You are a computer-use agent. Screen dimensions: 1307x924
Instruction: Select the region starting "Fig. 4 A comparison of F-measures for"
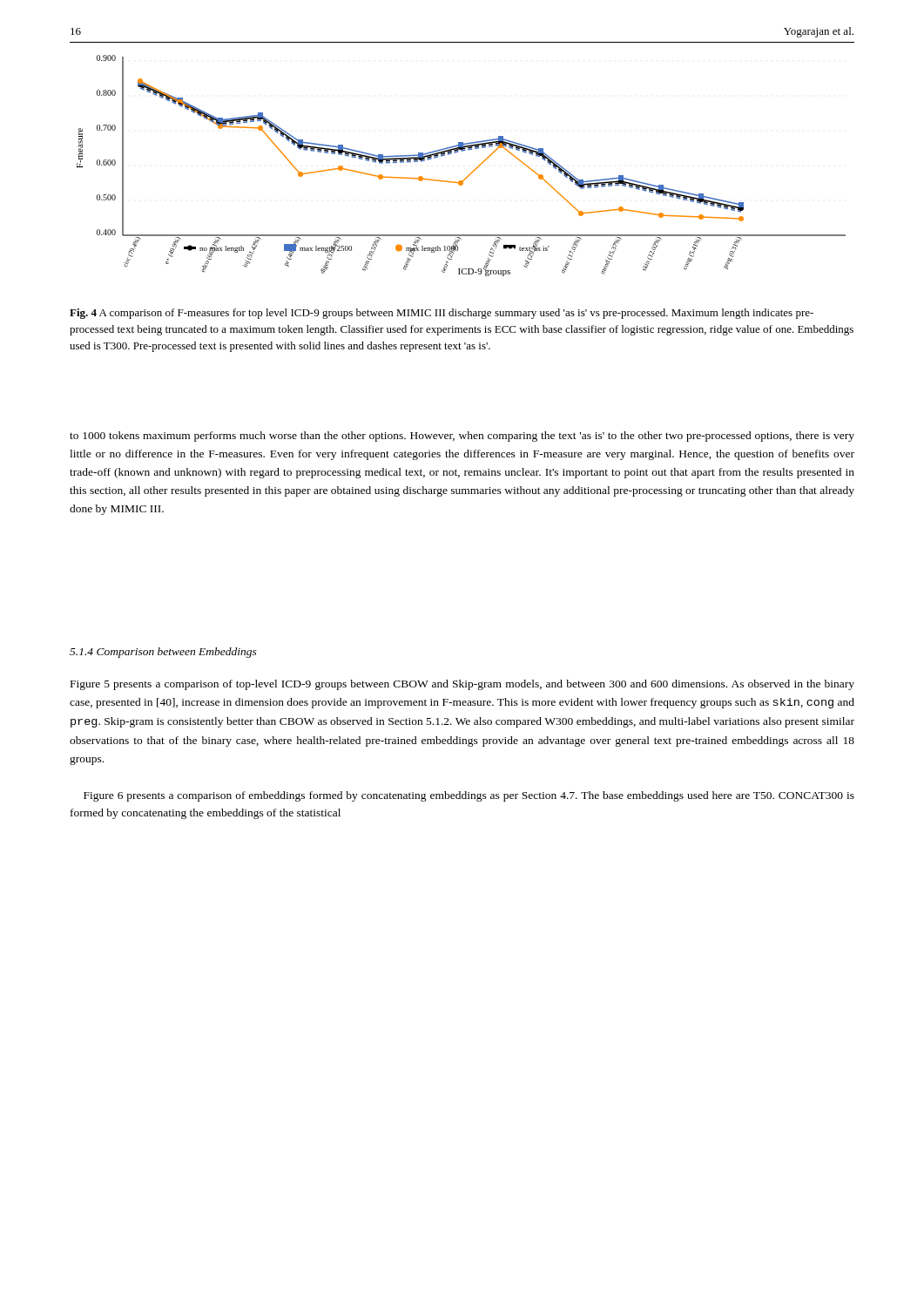462,329
